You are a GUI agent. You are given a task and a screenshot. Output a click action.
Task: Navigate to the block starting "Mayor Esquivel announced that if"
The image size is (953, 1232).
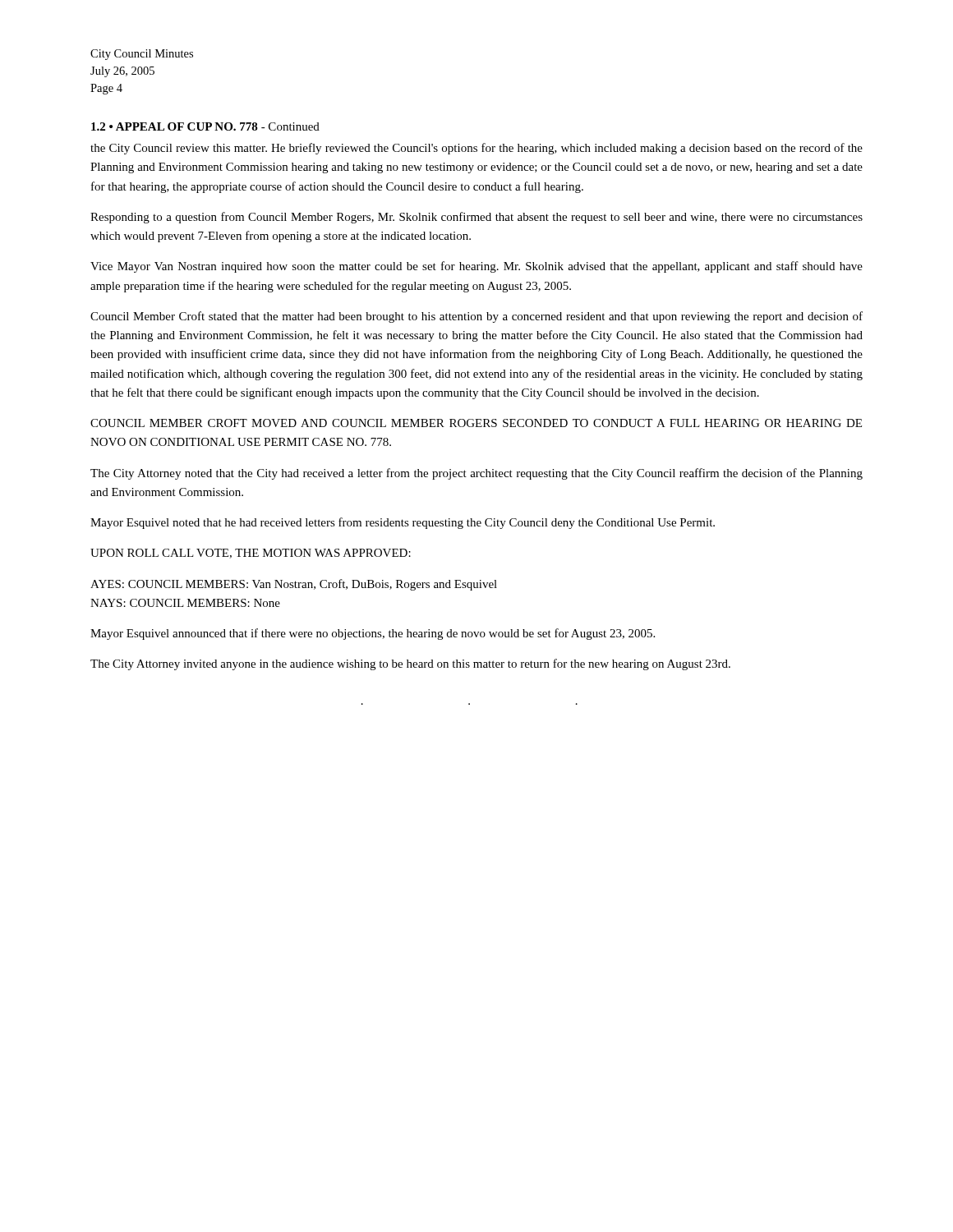click(x=476, y=634)
